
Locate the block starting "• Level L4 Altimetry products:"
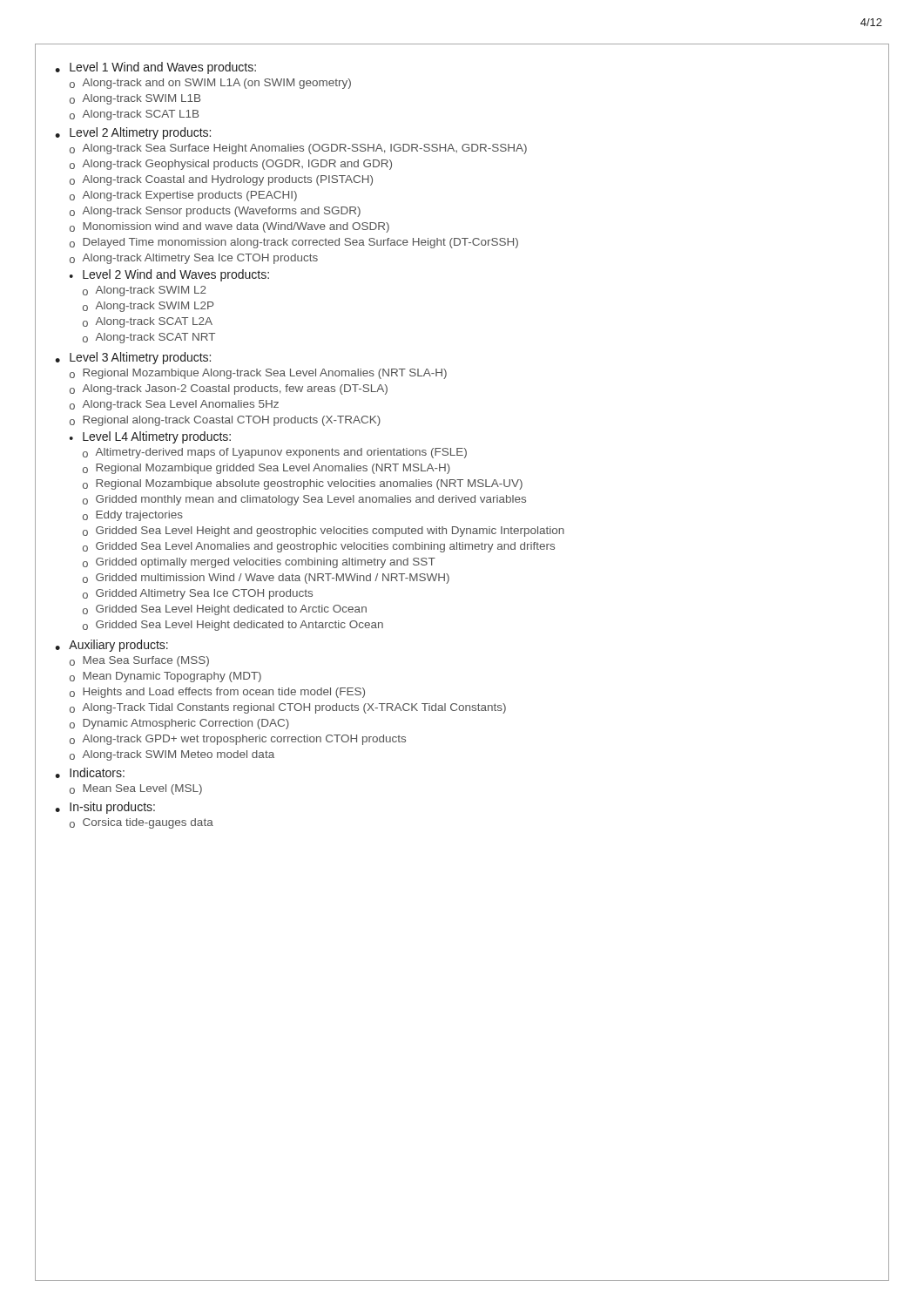[x=469, y=532]
